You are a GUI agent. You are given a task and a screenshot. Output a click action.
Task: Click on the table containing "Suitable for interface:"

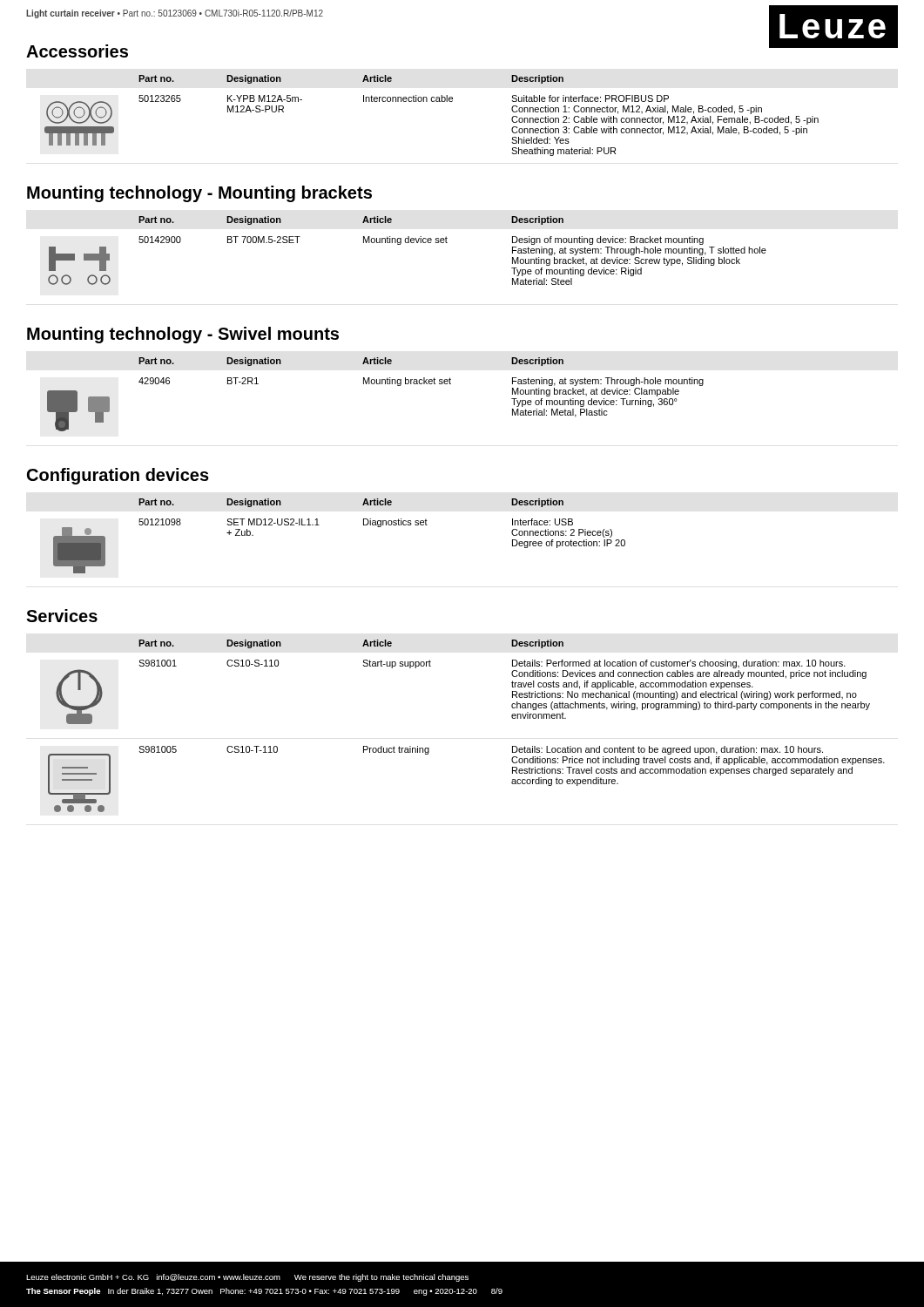pos(462,116)
